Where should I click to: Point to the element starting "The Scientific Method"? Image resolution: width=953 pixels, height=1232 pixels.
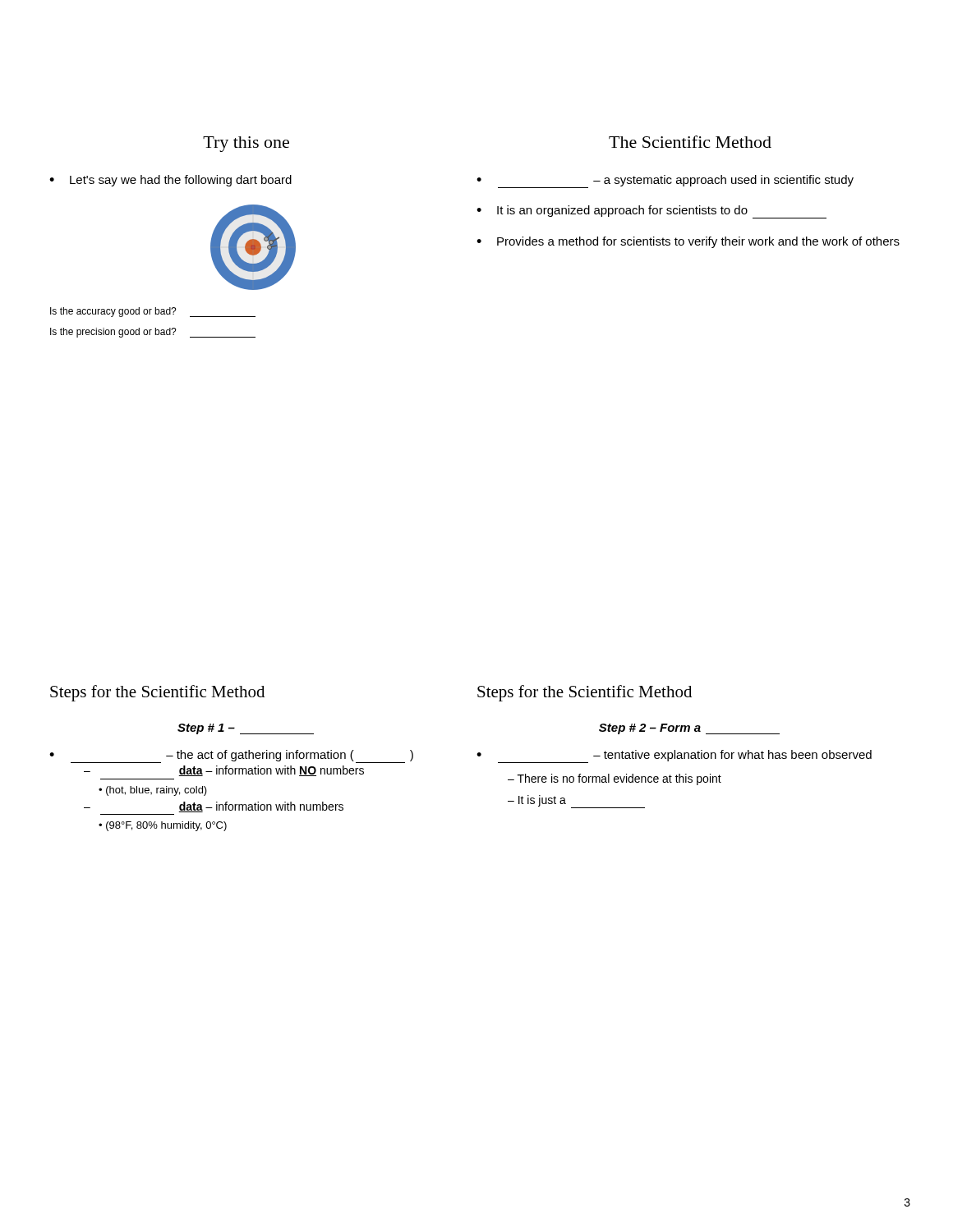[690, 142]
